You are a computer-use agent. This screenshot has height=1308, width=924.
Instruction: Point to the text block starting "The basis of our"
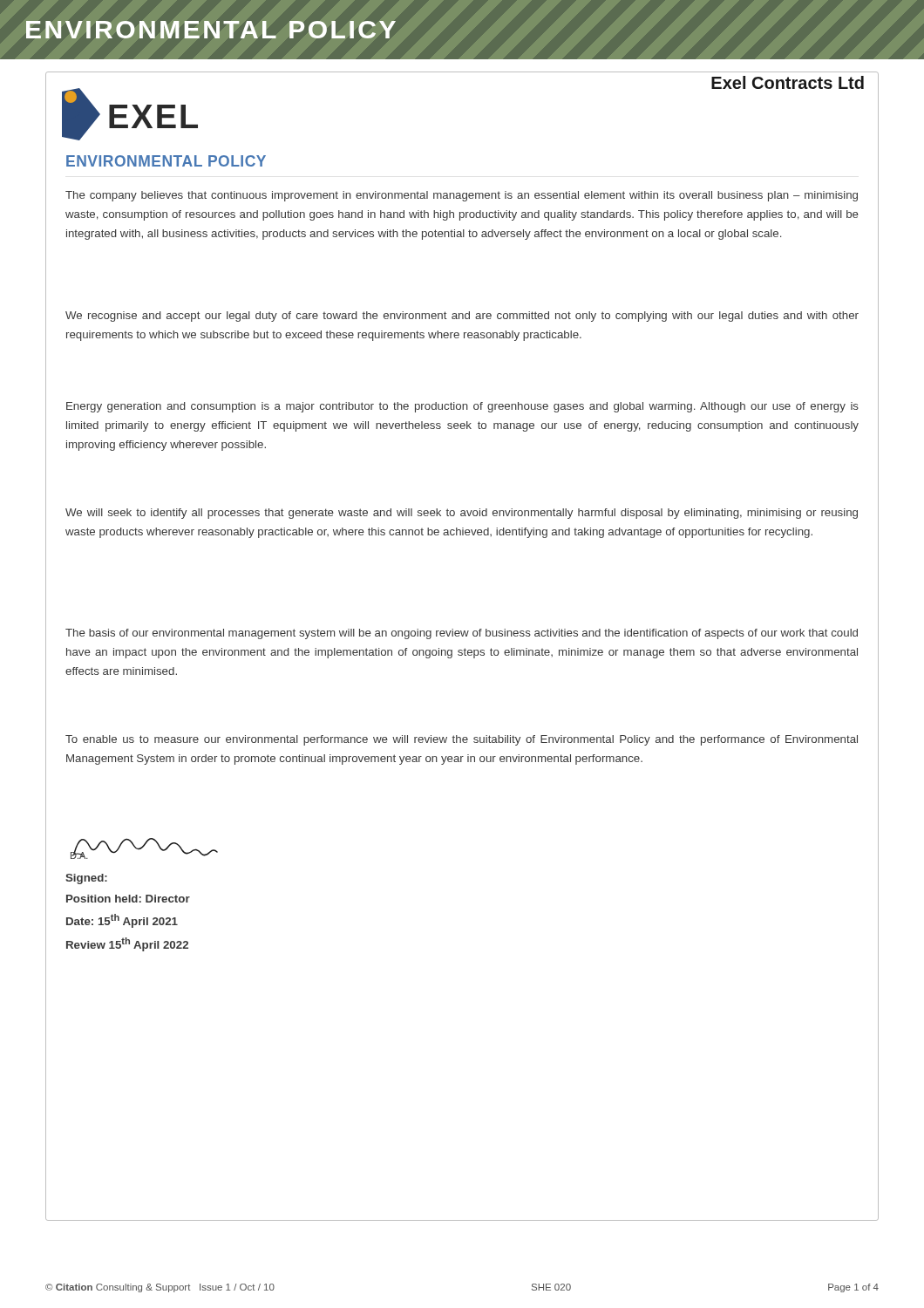pos(462,652)
